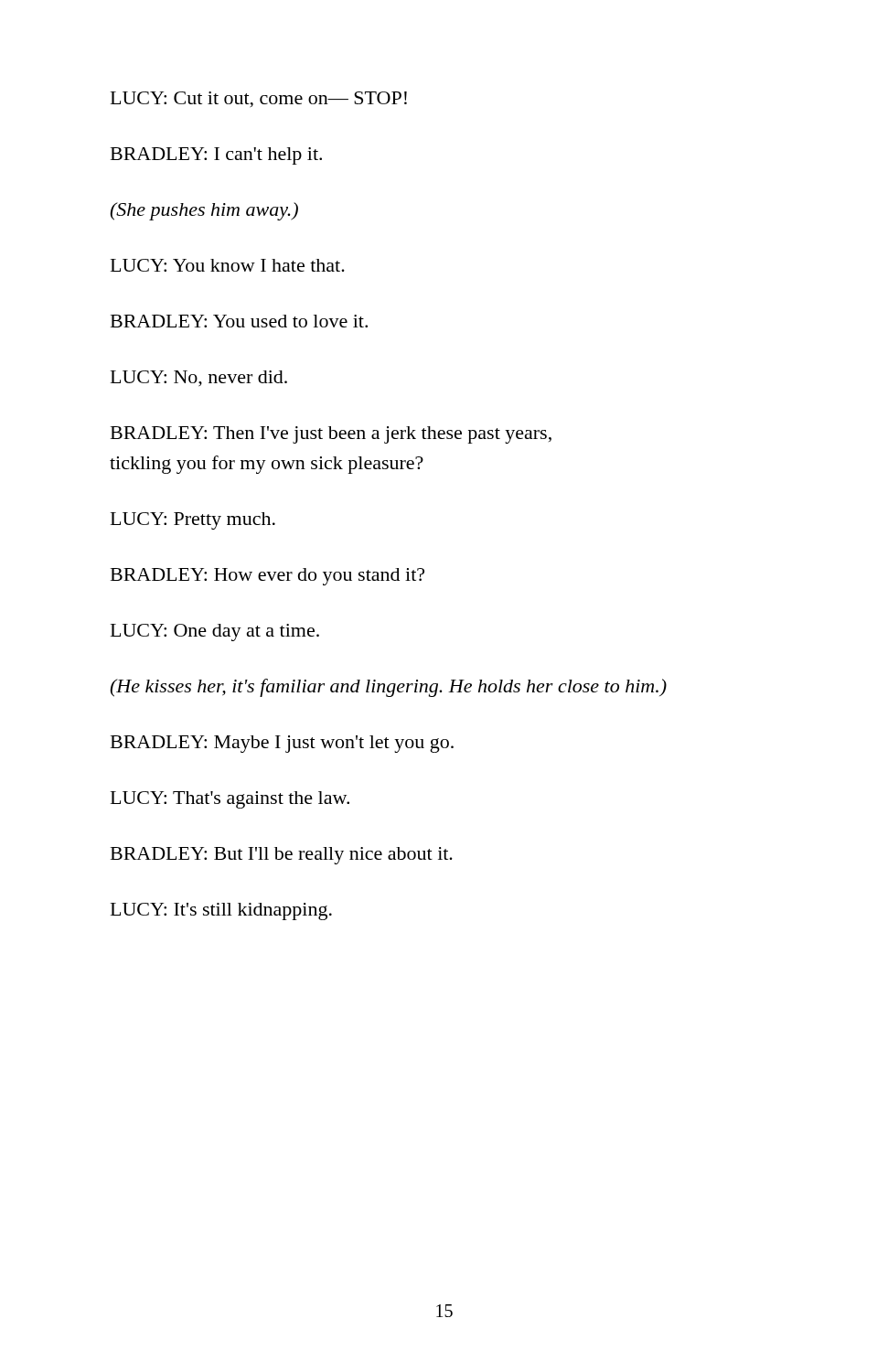This screenshot has width=888, height=1372.
Task: Point to the element starting "LUCY: Pretty much."
Action: [193, 518]
